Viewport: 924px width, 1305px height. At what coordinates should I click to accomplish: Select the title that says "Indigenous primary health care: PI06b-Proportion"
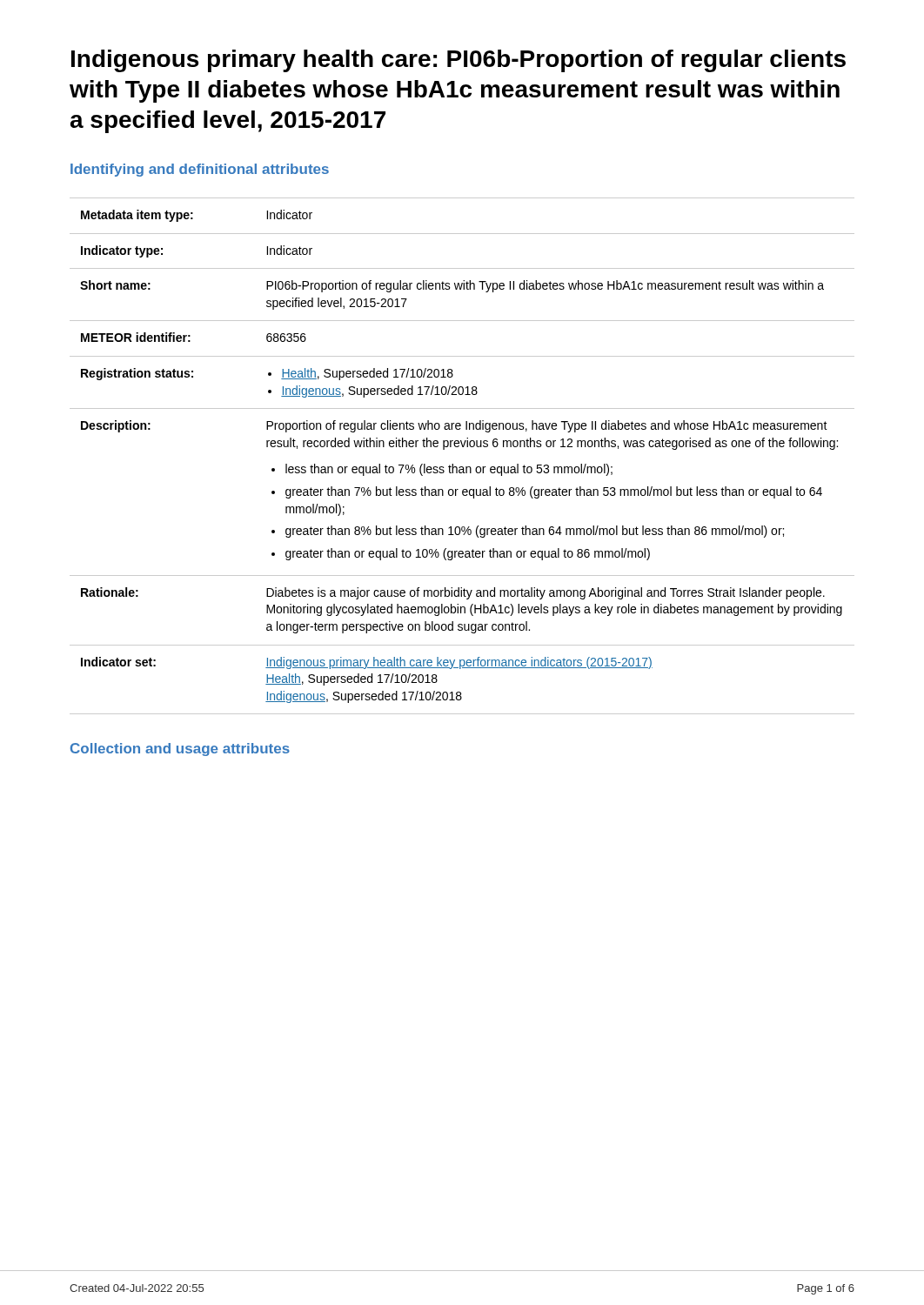coord(462,89)
